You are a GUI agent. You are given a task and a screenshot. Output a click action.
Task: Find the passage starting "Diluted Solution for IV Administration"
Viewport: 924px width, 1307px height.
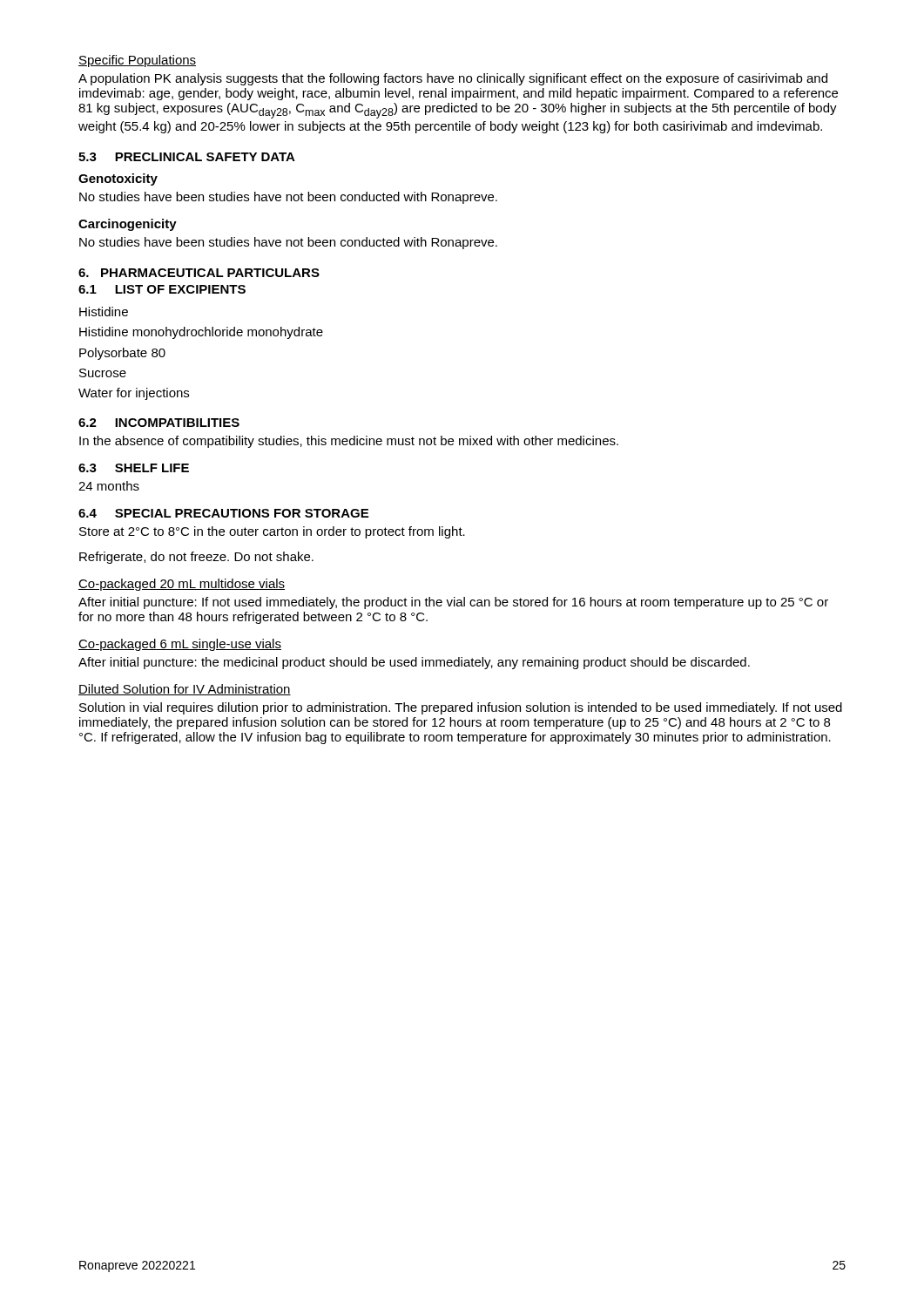coord(184,689)
